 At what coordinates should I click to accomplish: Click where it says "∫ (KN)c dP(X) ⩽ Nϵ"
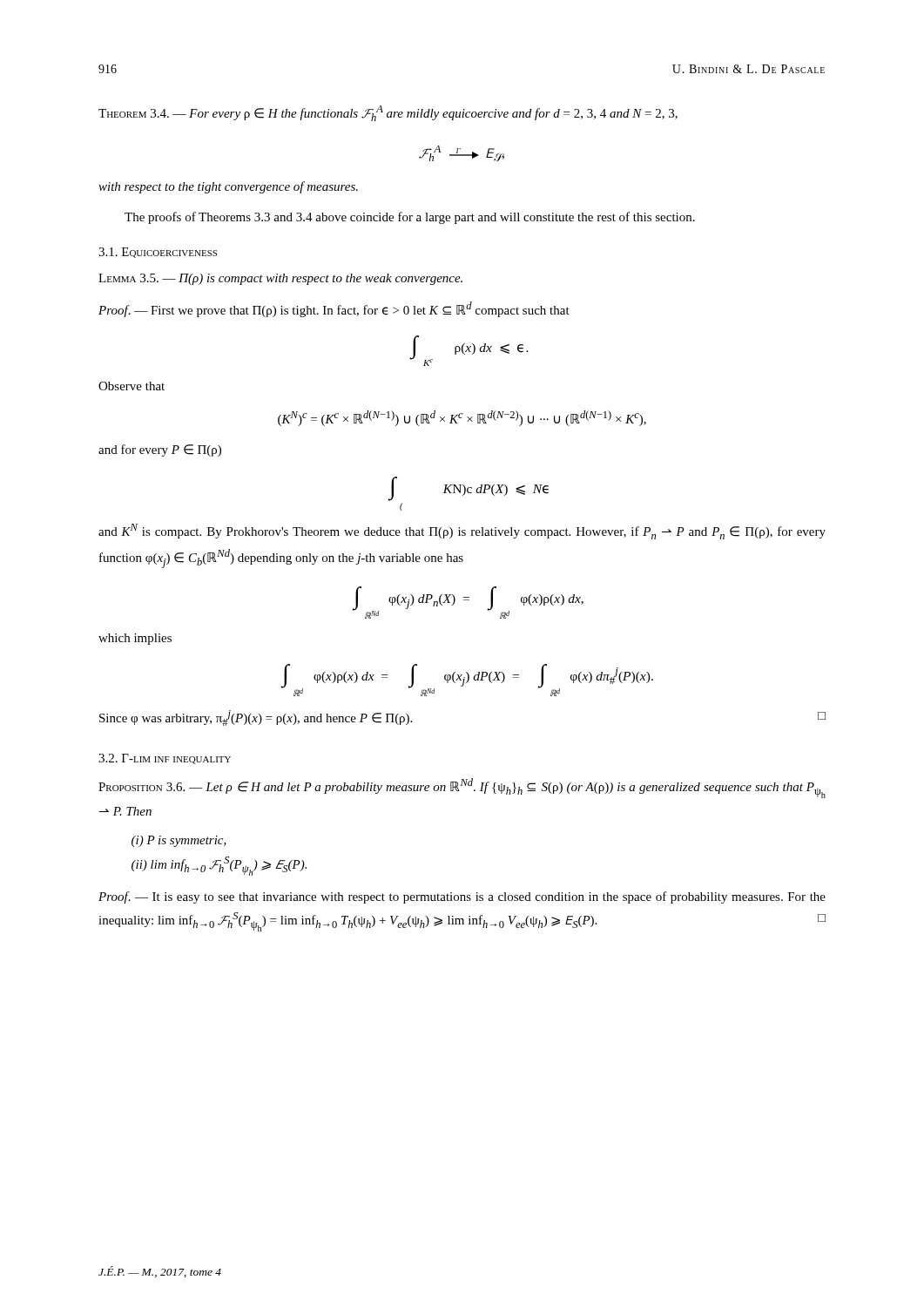click(462, 490)
